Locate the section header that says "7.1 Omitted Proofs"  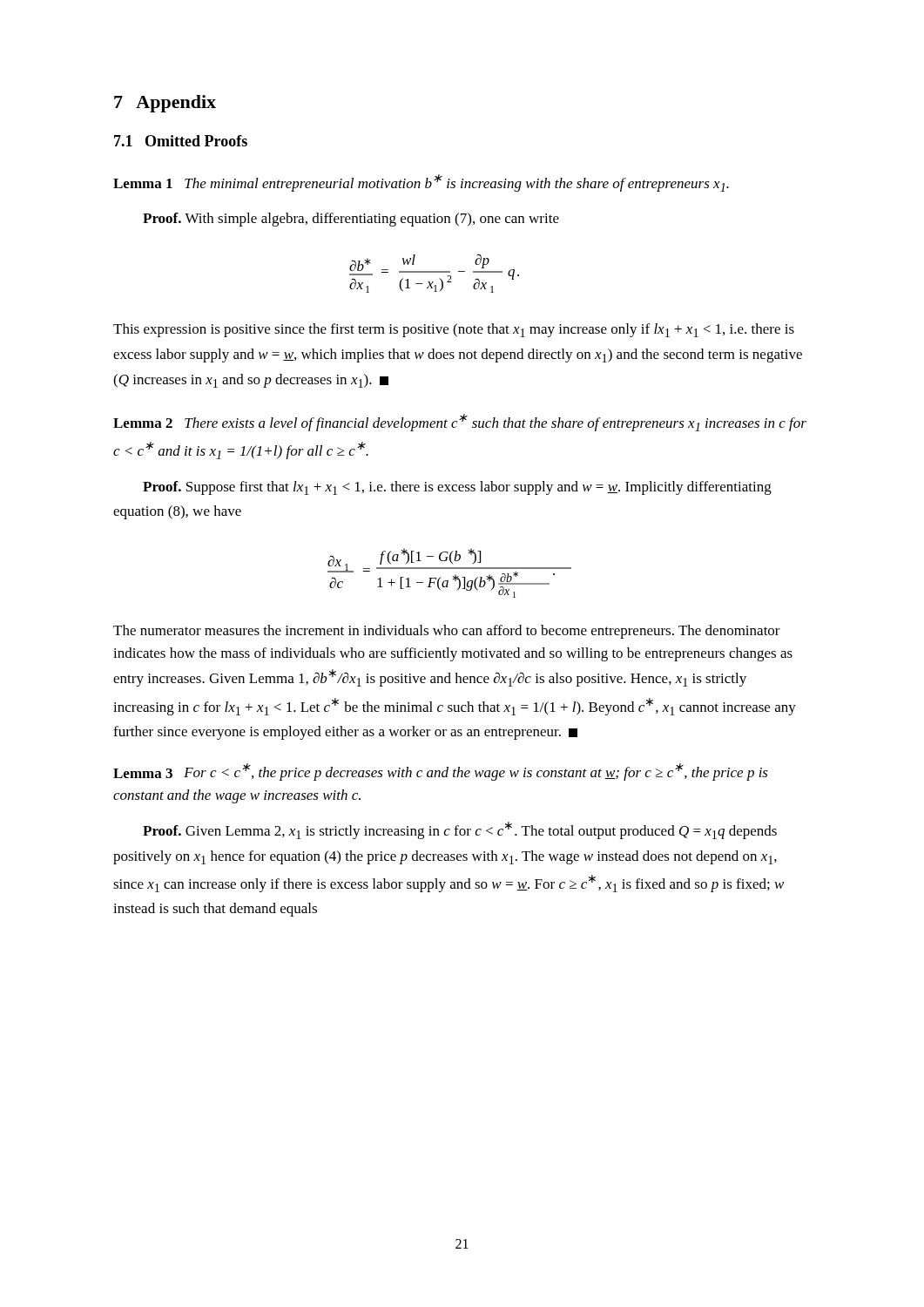(x=181, y=141)
